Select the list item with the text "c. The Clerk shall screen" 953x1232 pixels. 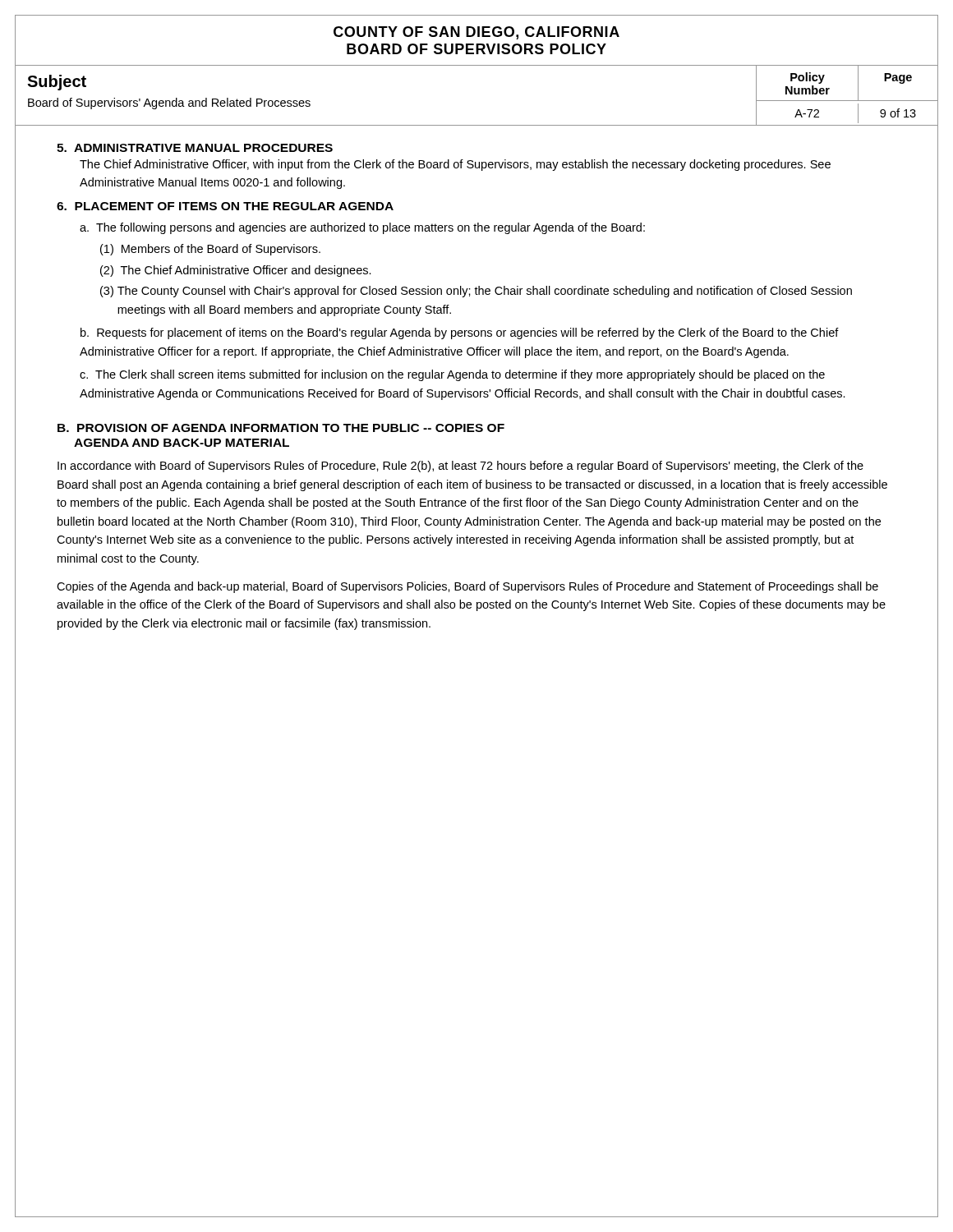coord(463,384)
